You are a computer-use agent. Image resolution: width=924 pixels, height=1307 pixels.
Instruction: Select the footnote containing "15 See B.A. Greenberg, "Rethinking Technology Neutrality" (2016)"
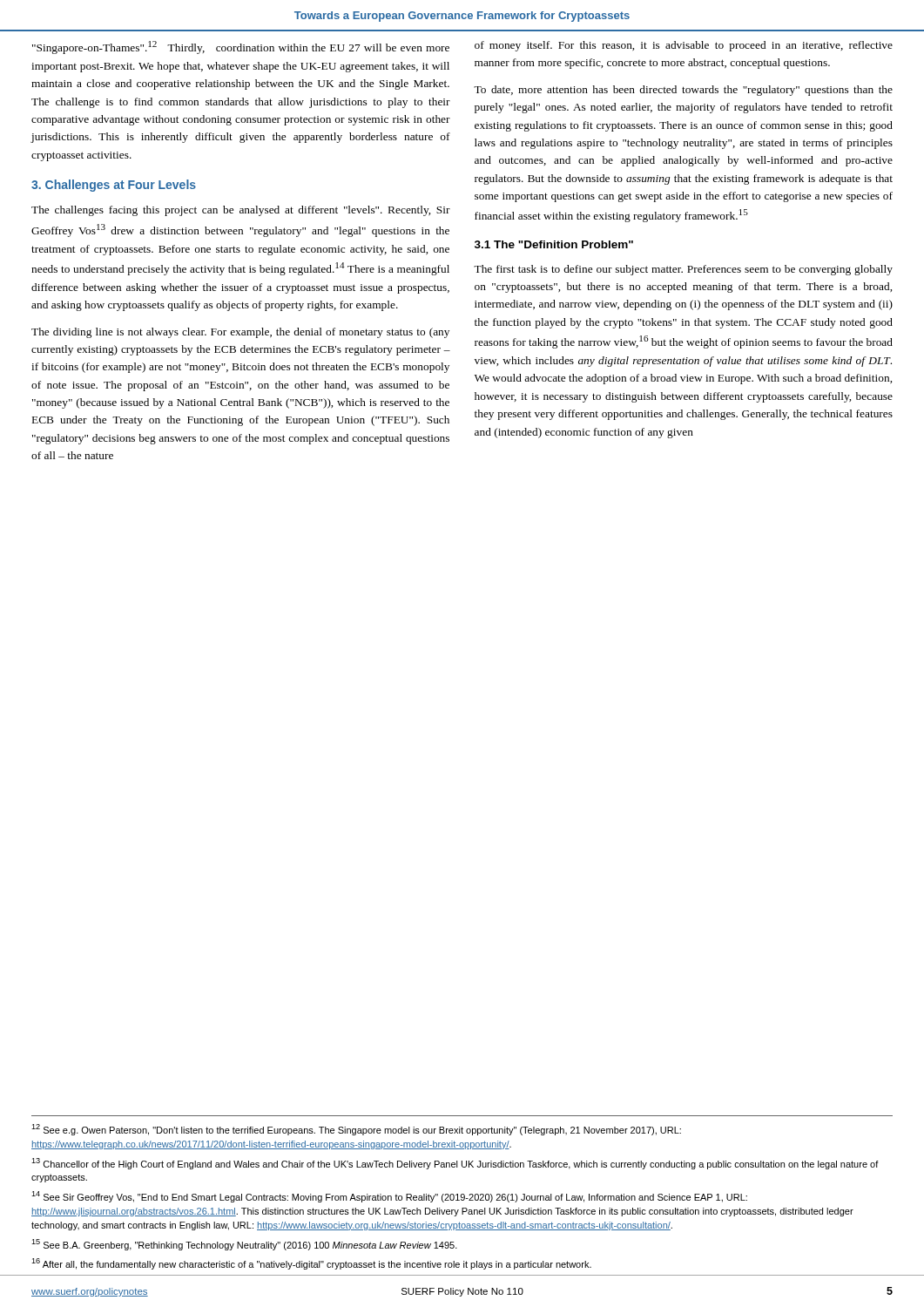pos(244,1243)
